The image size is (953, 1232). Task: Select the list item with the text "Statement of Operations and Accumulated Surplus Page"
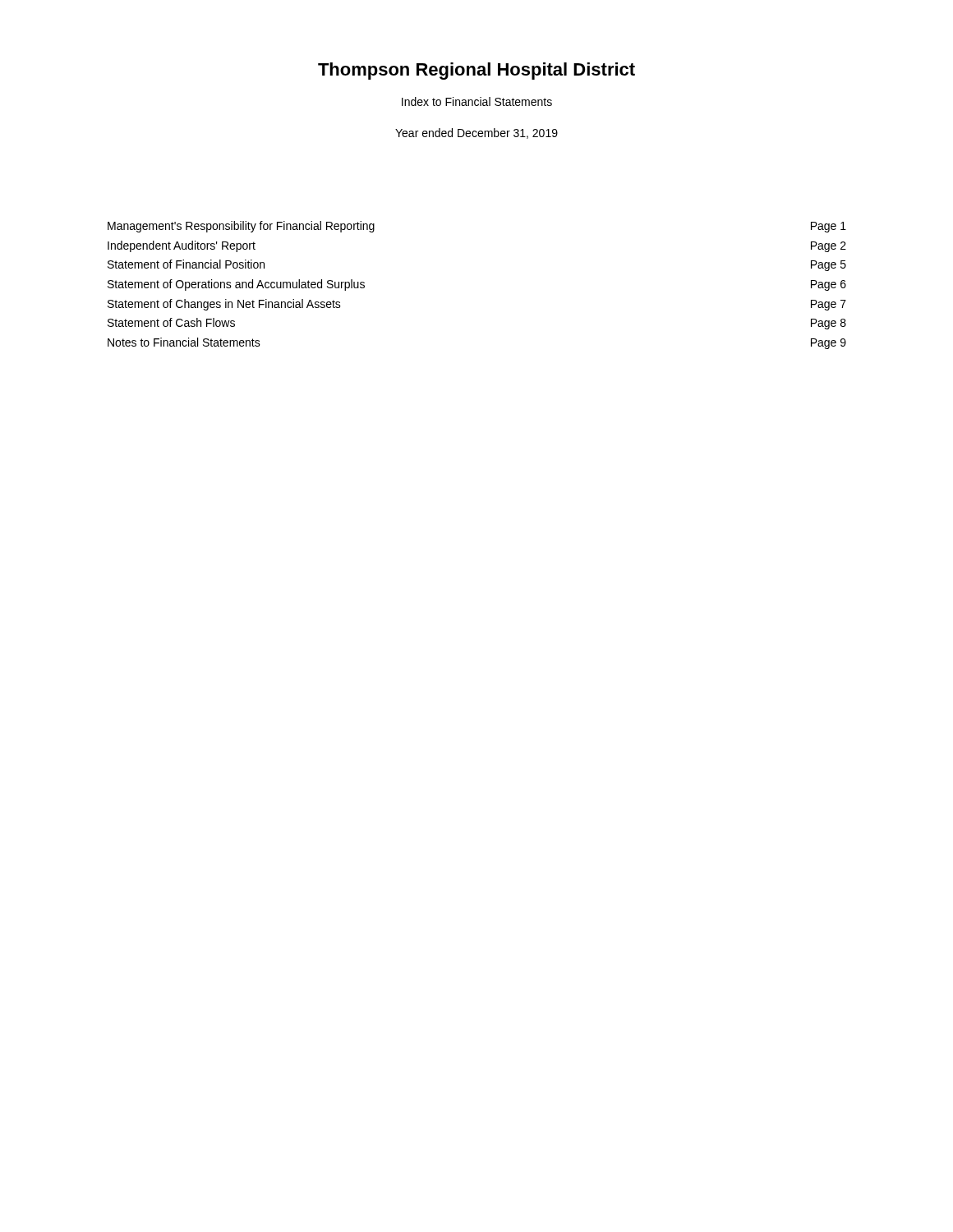[x=240, y=285]
